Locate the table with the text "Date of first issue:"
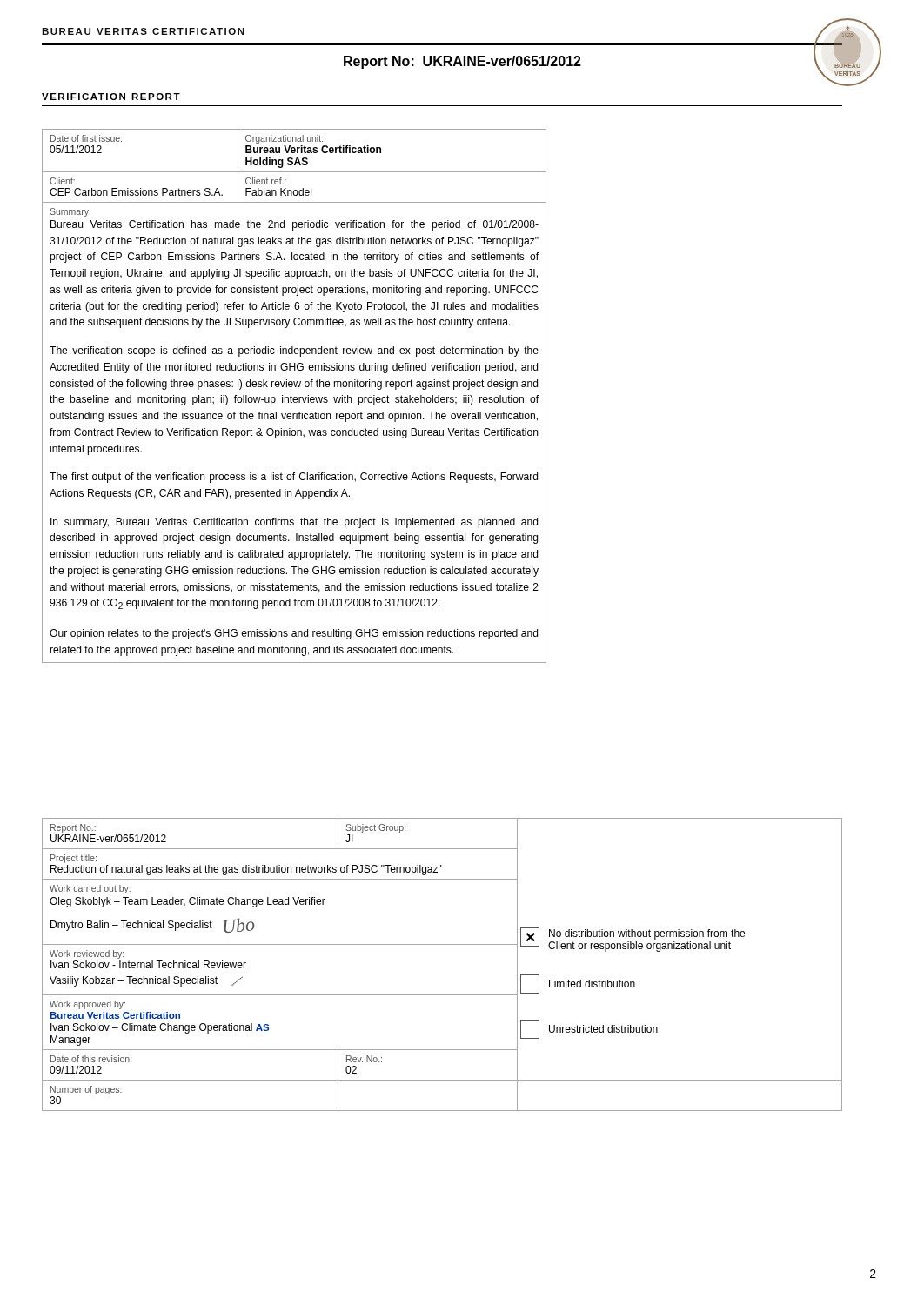924x1305 pixels. [294, 396]
